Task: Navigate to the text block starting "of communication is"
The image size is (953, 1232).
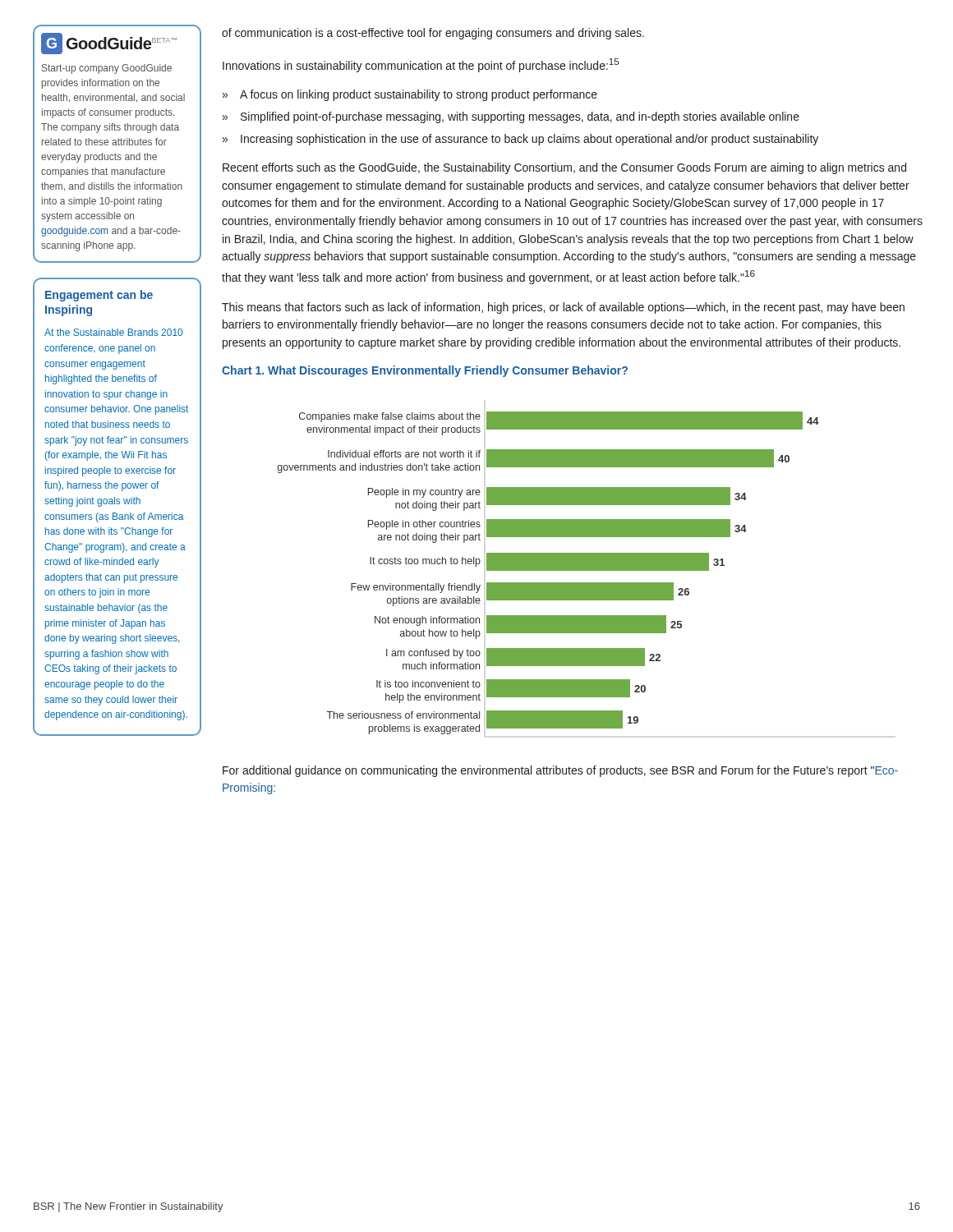Action: (433, 33)
